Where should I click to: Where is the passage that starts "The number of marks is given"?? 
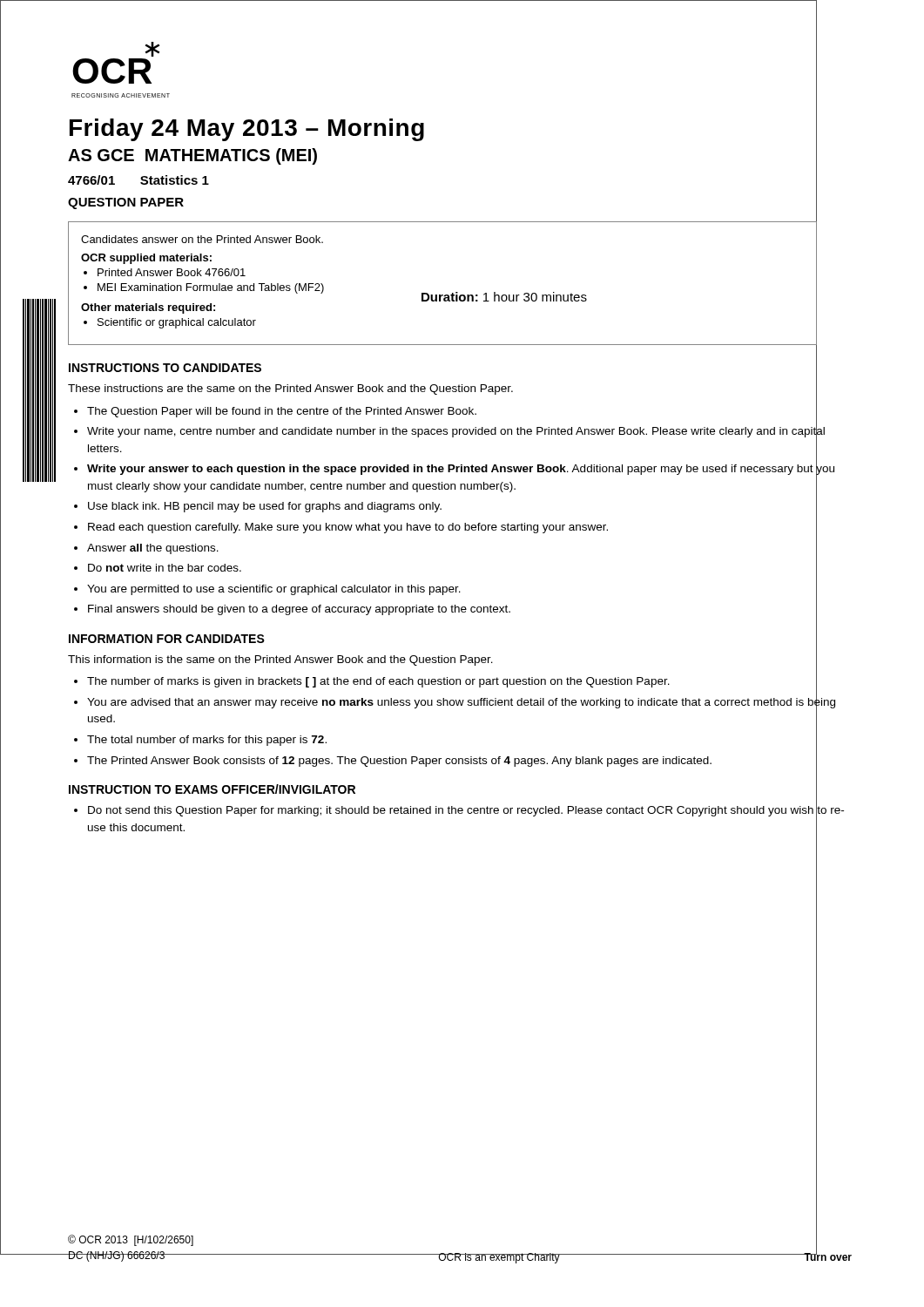379,681
